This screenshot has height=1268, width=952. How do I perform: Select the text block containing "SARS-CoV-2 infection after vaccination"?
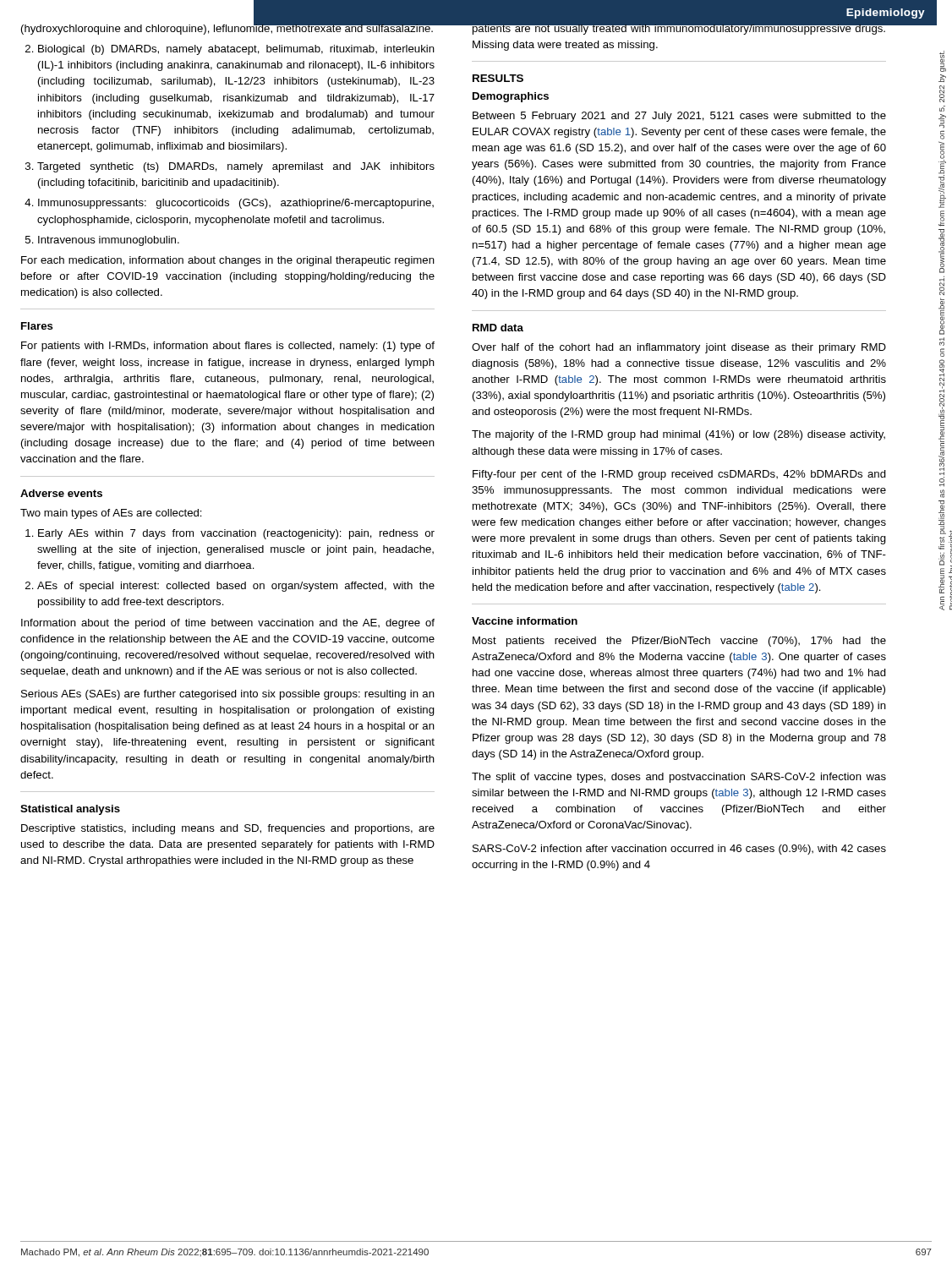[x=679, y=856]
